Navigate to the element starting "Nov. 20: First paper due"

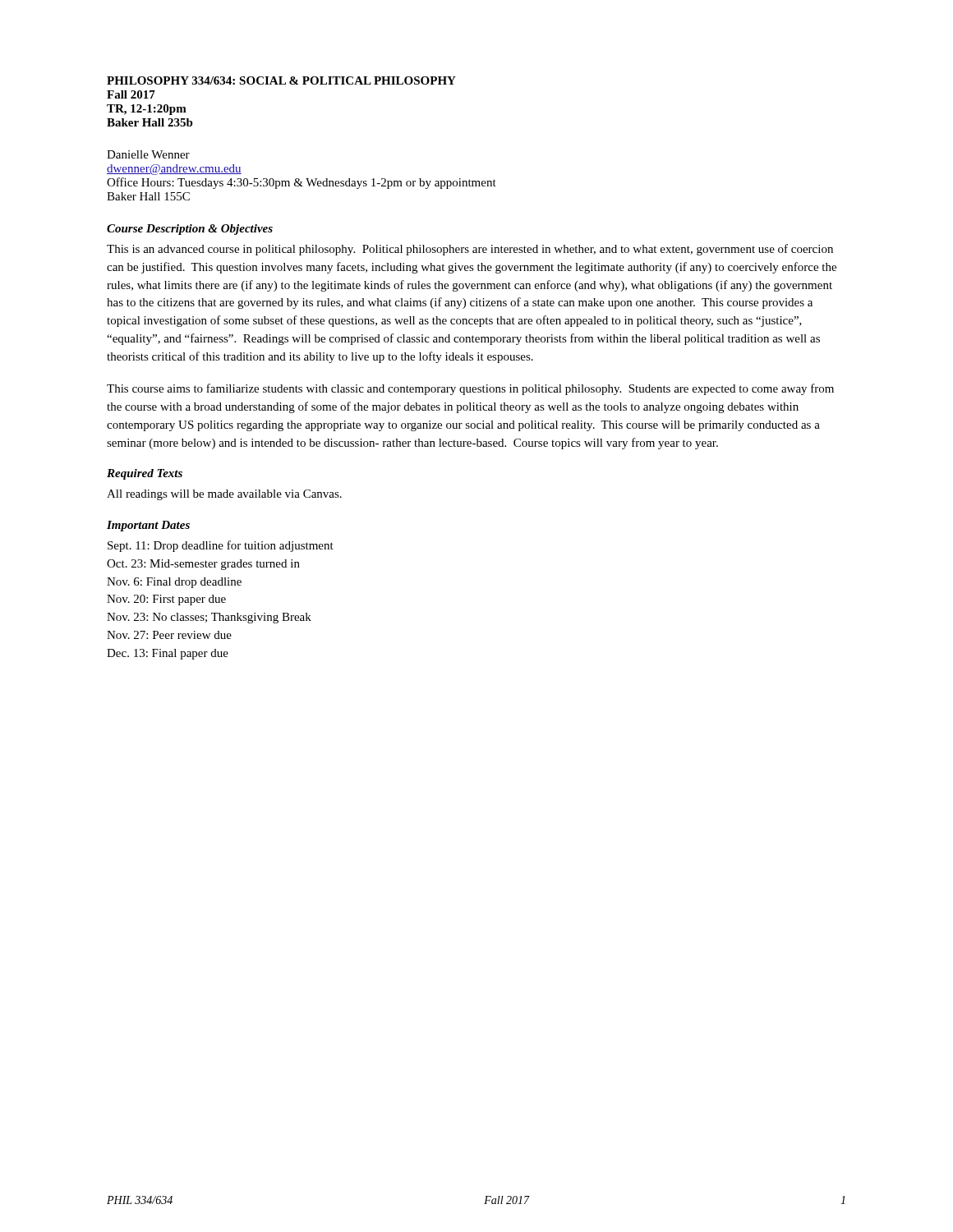(x=166, y=599)
